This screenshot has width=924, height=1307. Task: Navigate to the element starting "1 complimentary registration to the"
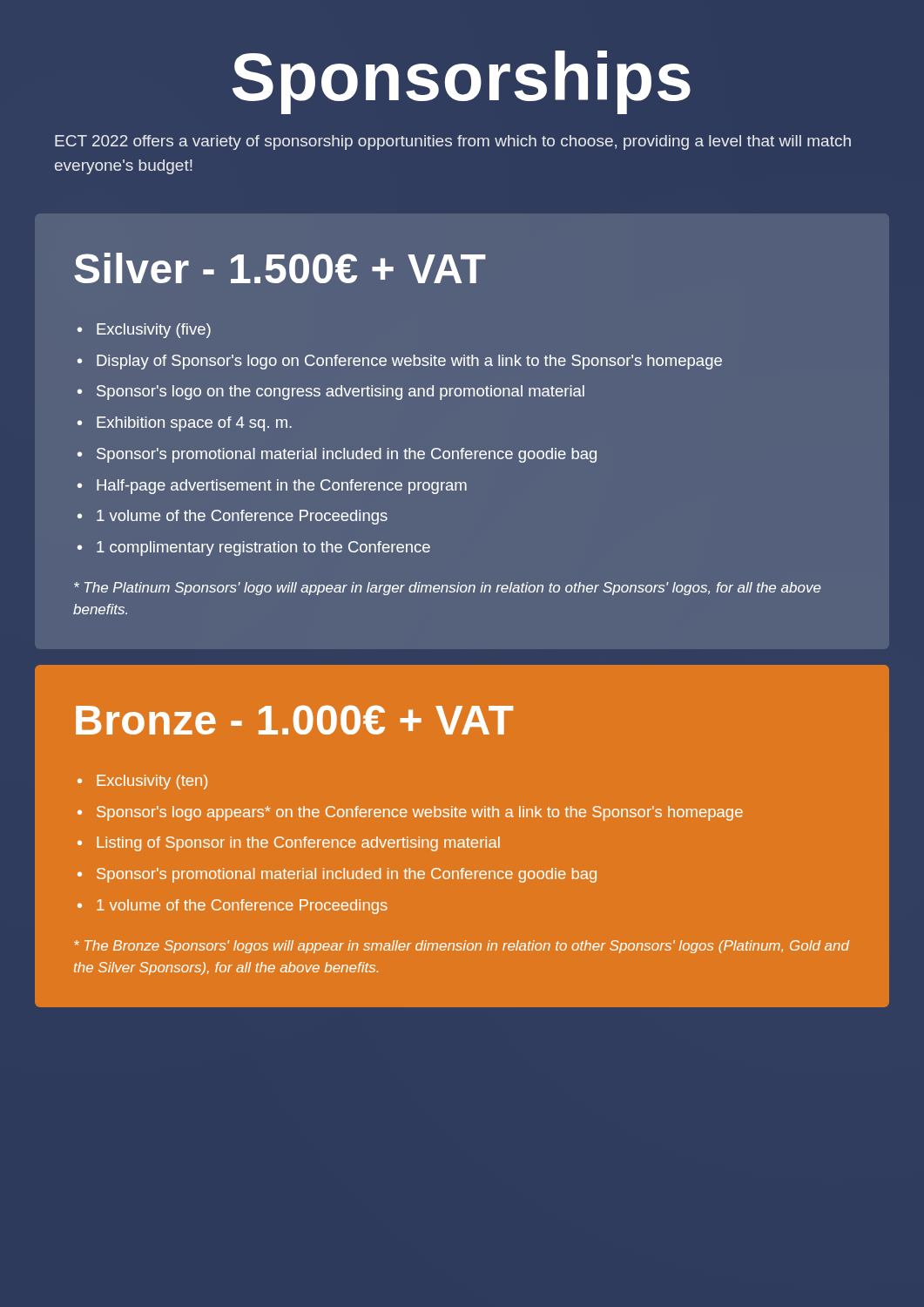[x=263, y=547]
